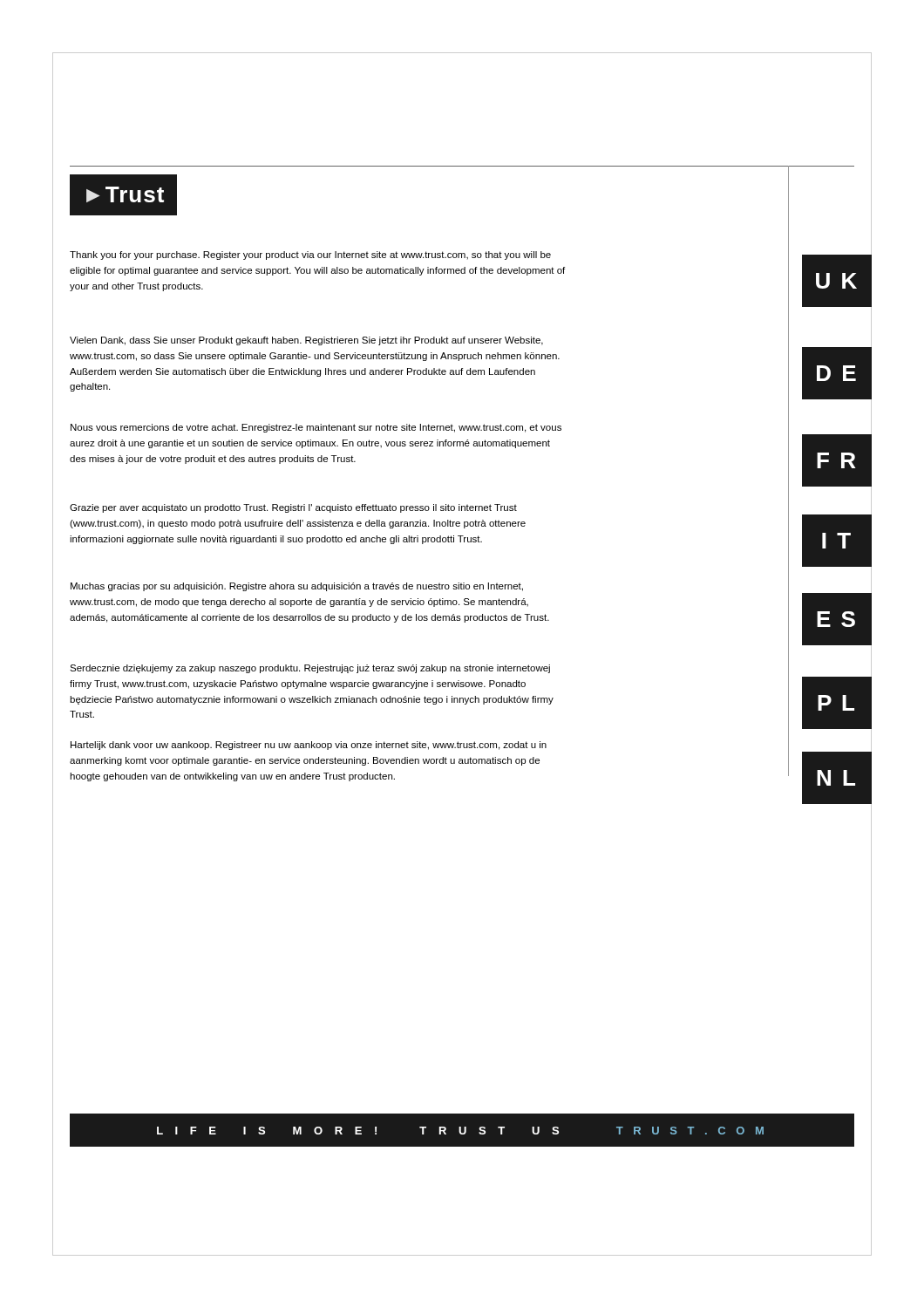Click on the region starting "Serdecznie dziękujemy za zakup naszego produktu."
Viewport: 924px width, 1308px height.
coord(318,692)
